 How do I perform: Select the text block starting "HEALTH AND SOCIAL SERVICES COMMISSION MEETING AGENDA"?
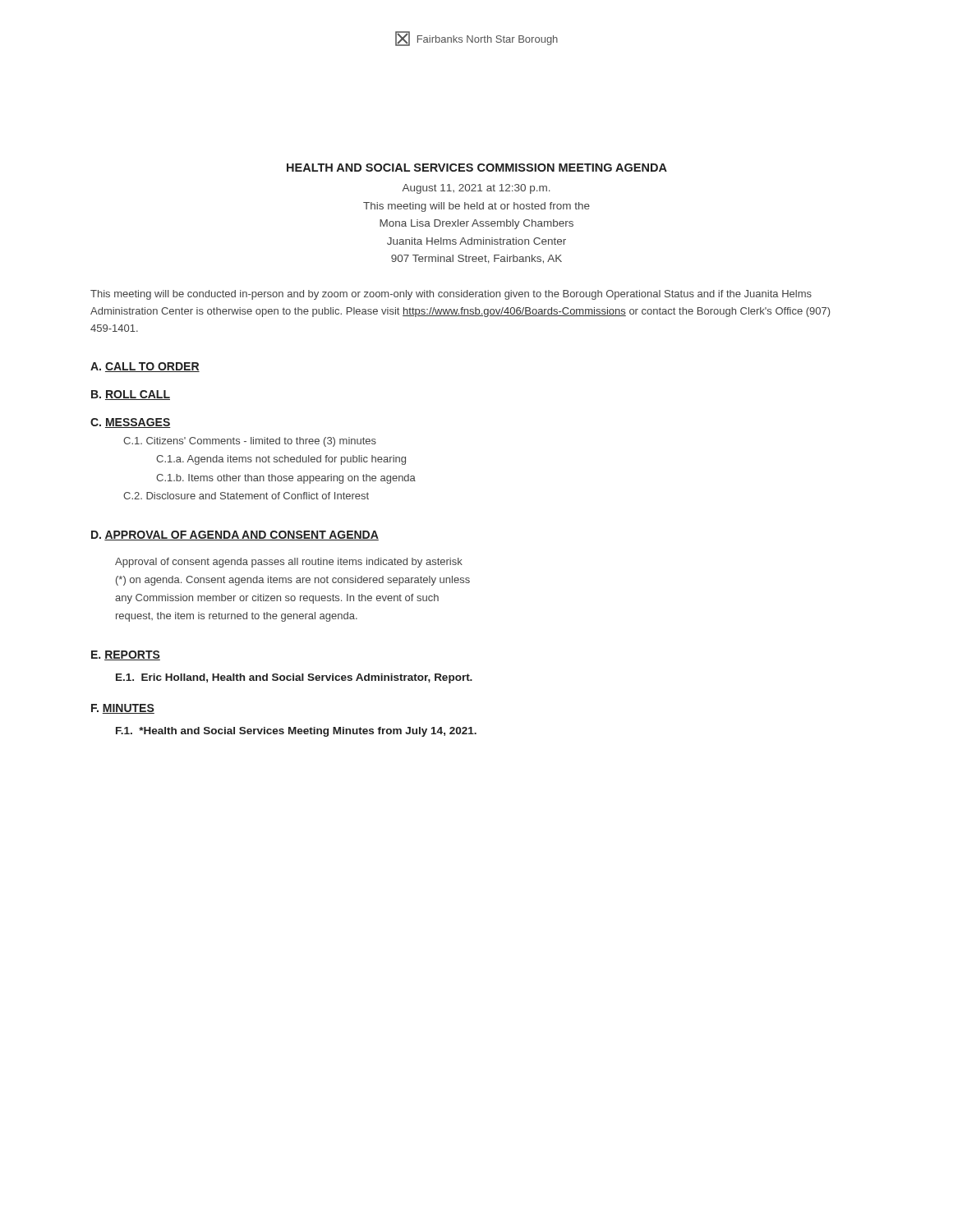[476, 214]
